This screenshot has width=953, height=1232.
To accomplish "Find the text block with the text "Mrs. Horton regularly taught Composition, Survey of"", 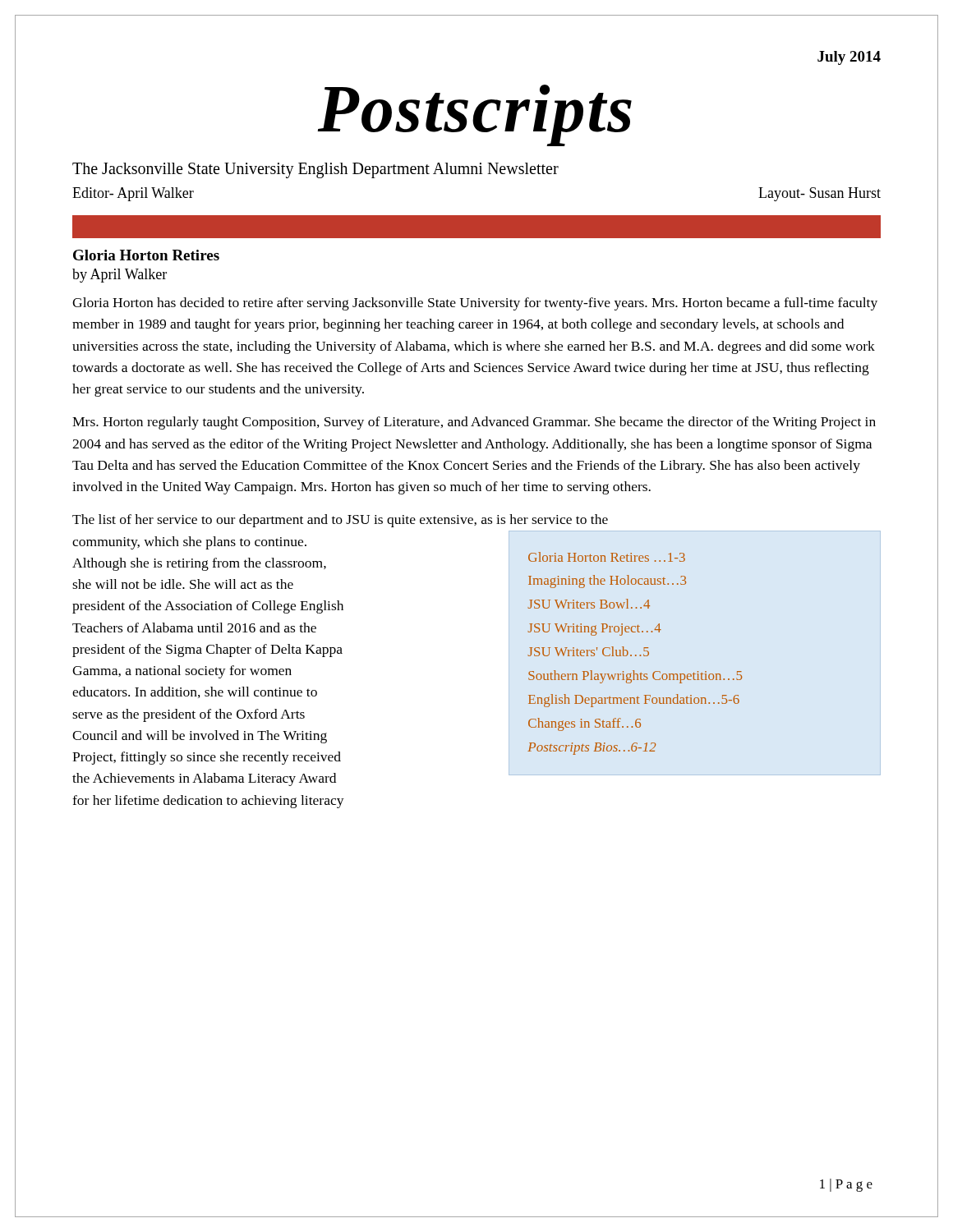I will tap(474, 454).
